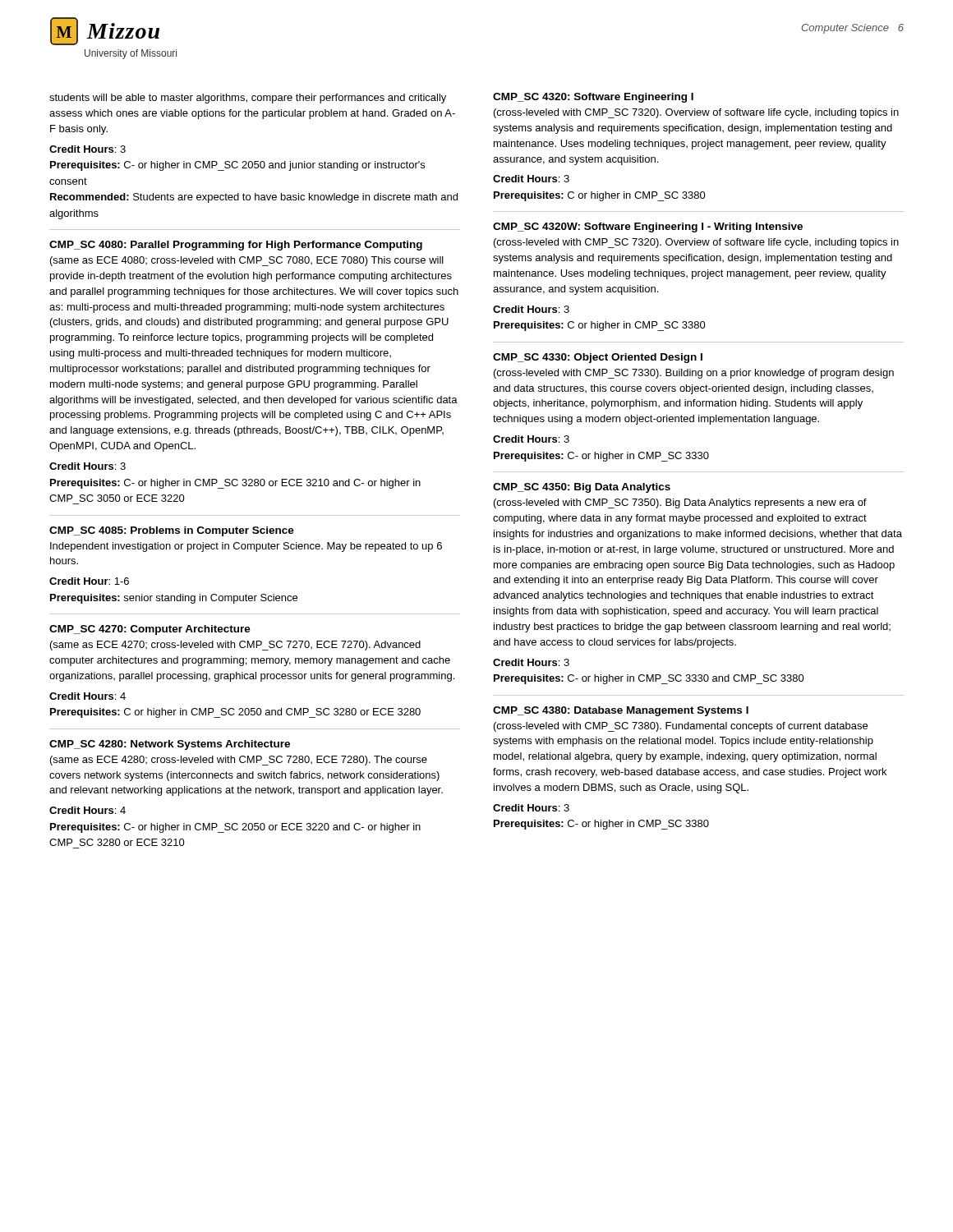
Task: Point to the block beginning "(same as ECE 4280; cross-leveled with CMP_SC"
Action: tap(246, 775)
